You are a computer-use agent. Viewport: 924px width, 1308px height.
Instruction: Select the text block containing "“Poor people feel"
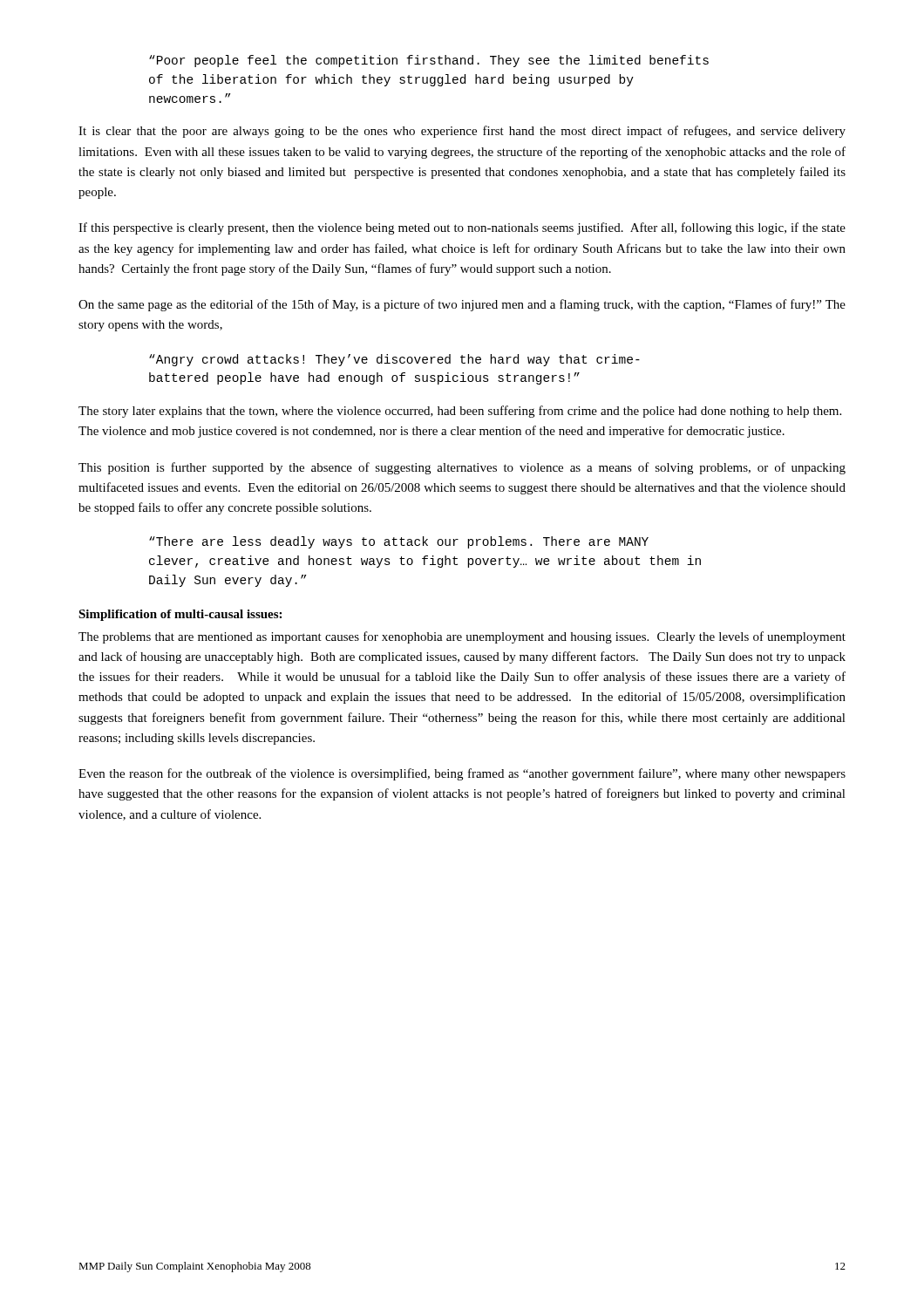pyautogui.click(x=497, y=81)
